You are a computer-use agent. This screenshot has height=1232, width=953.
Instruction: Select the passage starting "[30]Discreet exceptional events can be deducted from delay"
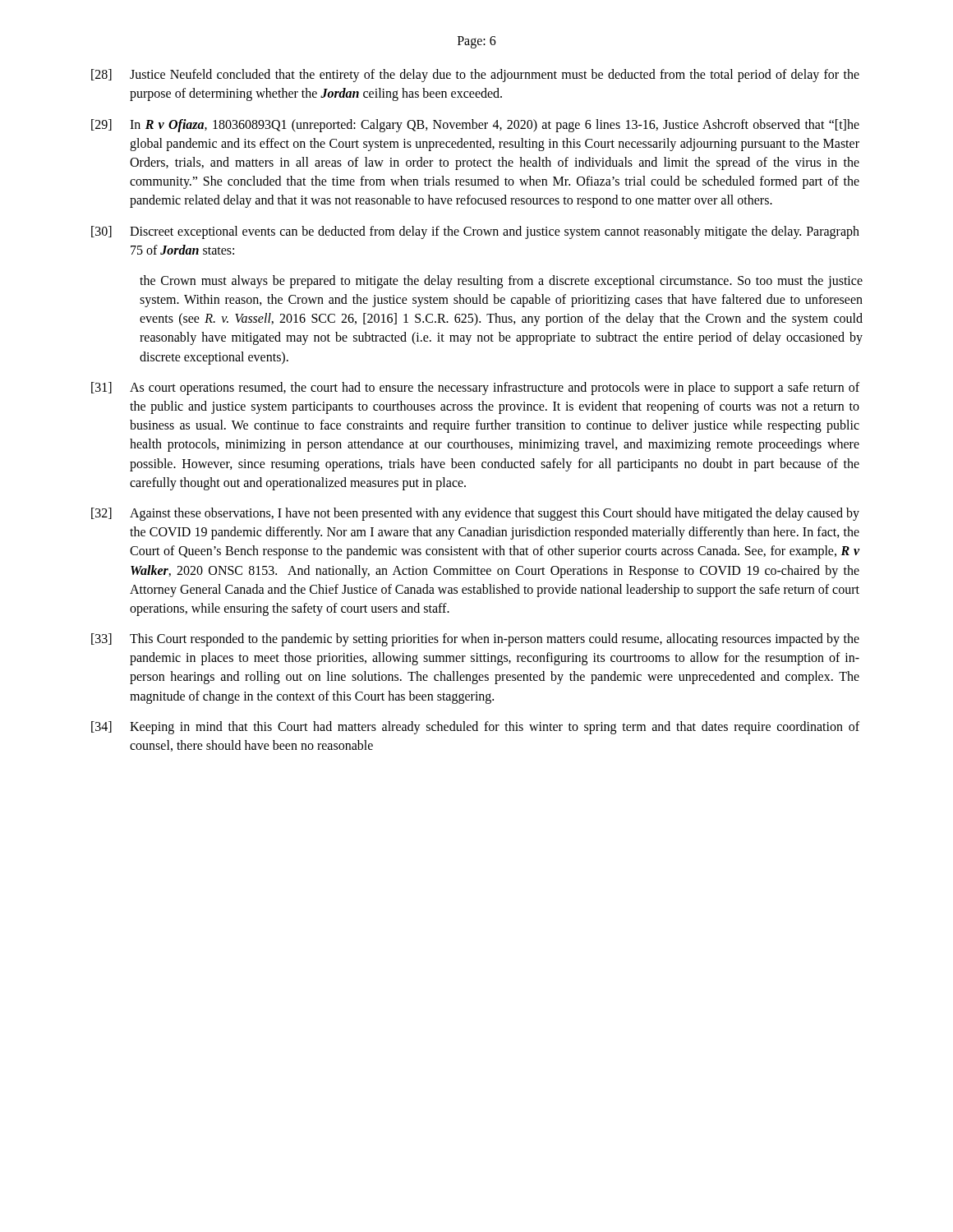tap(475, 240)
